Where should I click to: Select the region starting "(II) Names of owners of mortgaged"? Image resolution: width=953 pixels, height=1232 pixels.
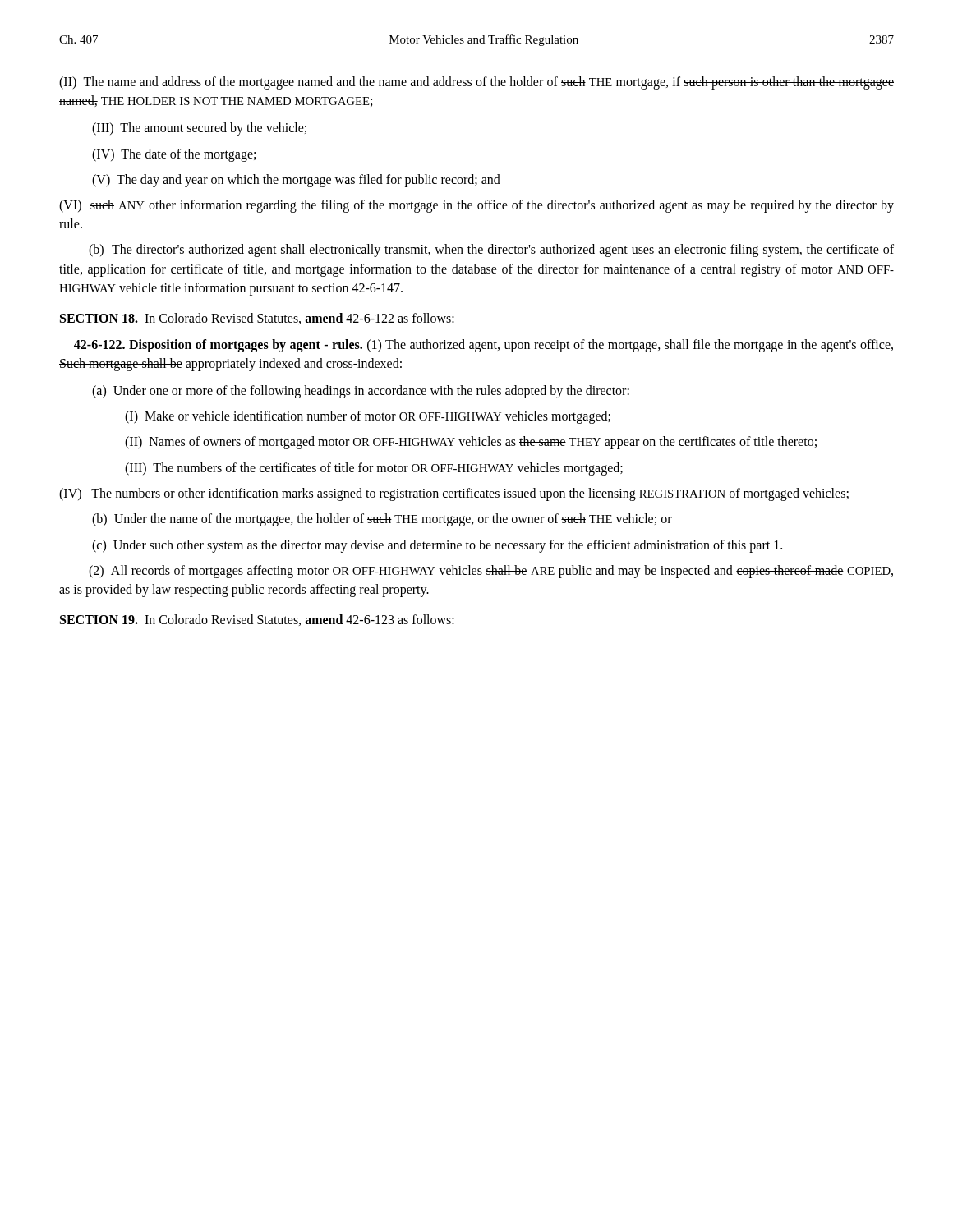pyautogui.click(x=471, y=442)
